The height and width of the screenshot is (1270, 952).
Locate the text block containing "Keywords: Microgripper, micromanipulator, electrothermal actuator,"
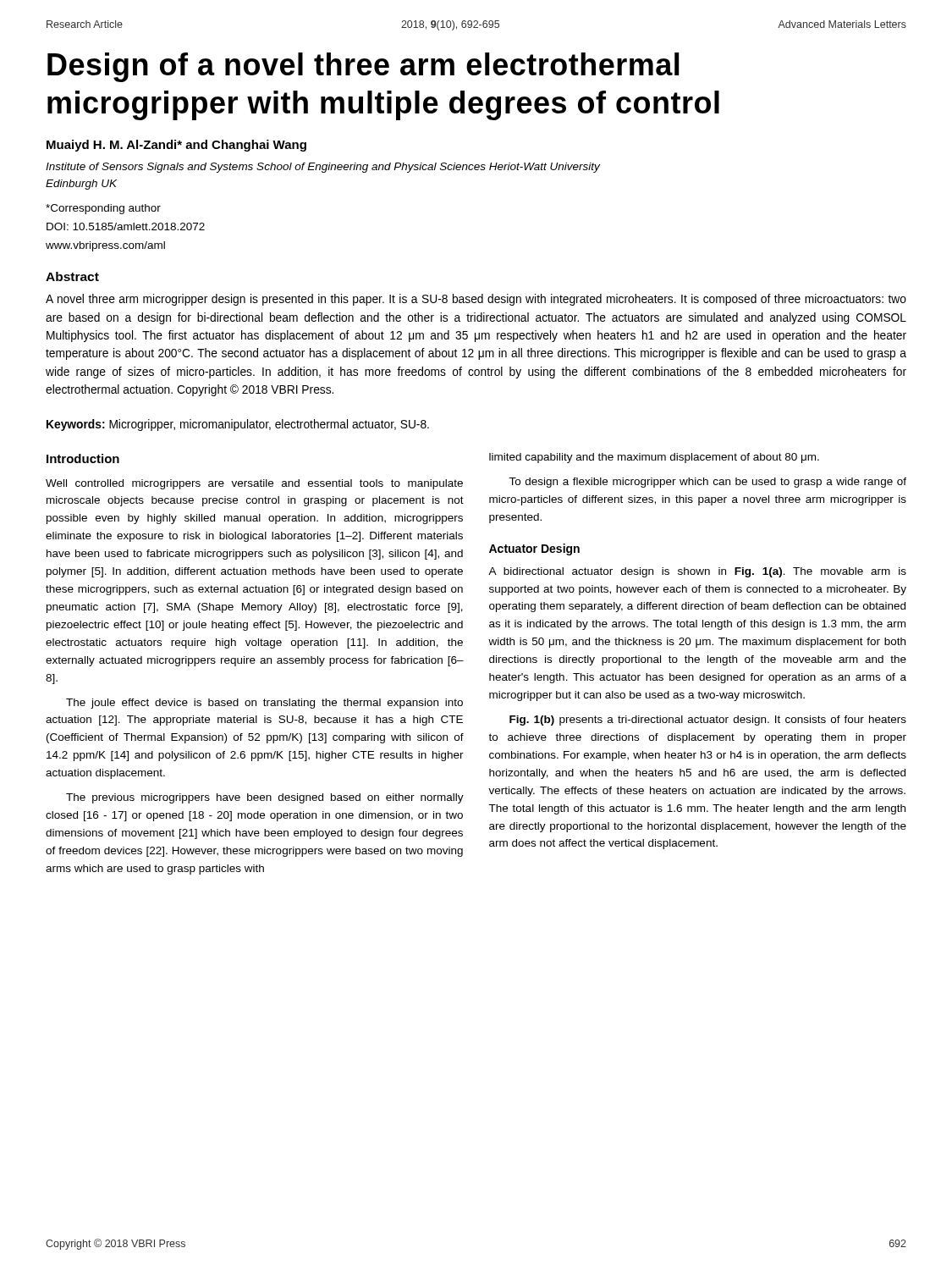coord(238,424)
